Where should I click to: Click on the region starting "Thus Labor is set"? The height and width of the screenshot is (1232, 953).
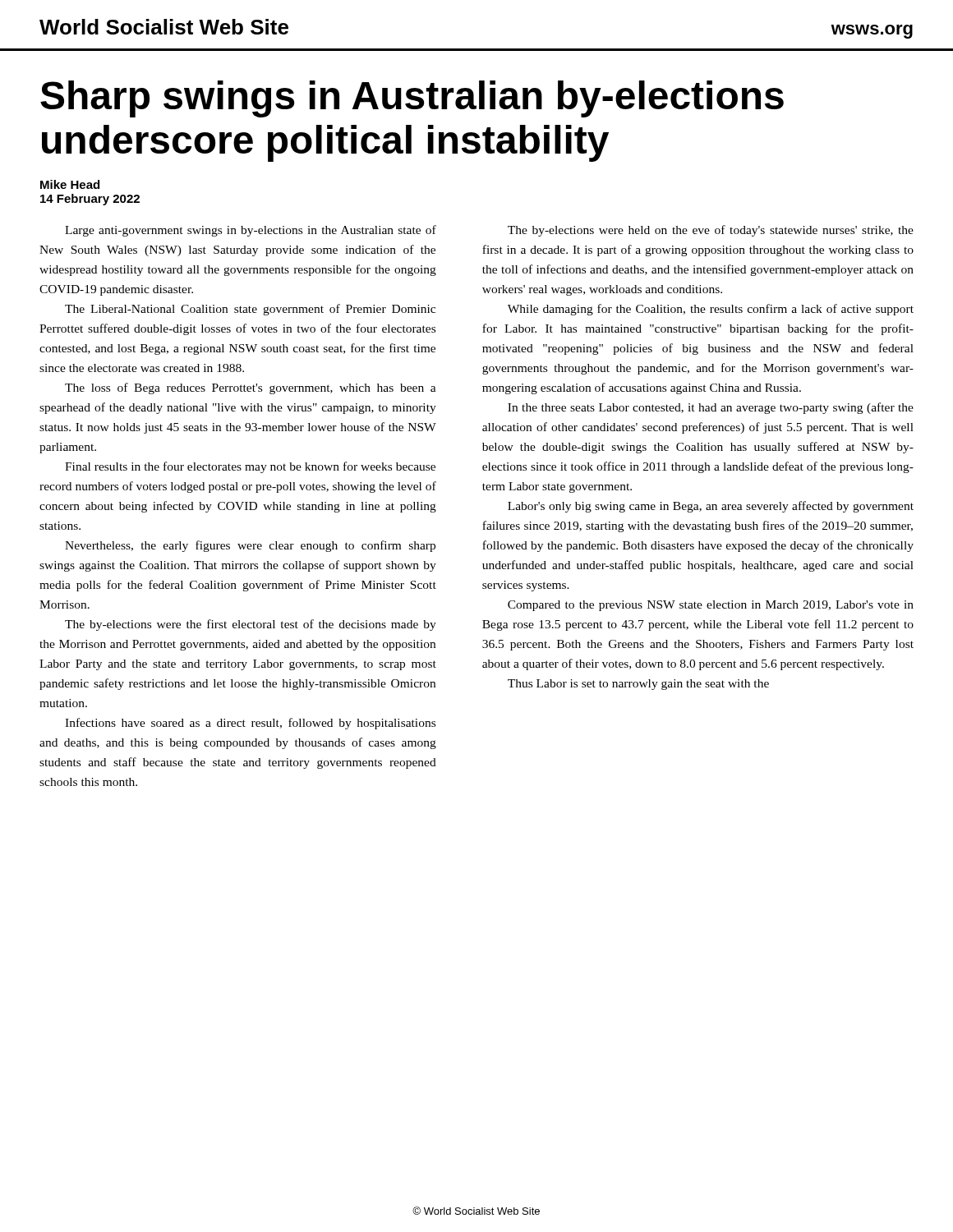tap(698, 683)
